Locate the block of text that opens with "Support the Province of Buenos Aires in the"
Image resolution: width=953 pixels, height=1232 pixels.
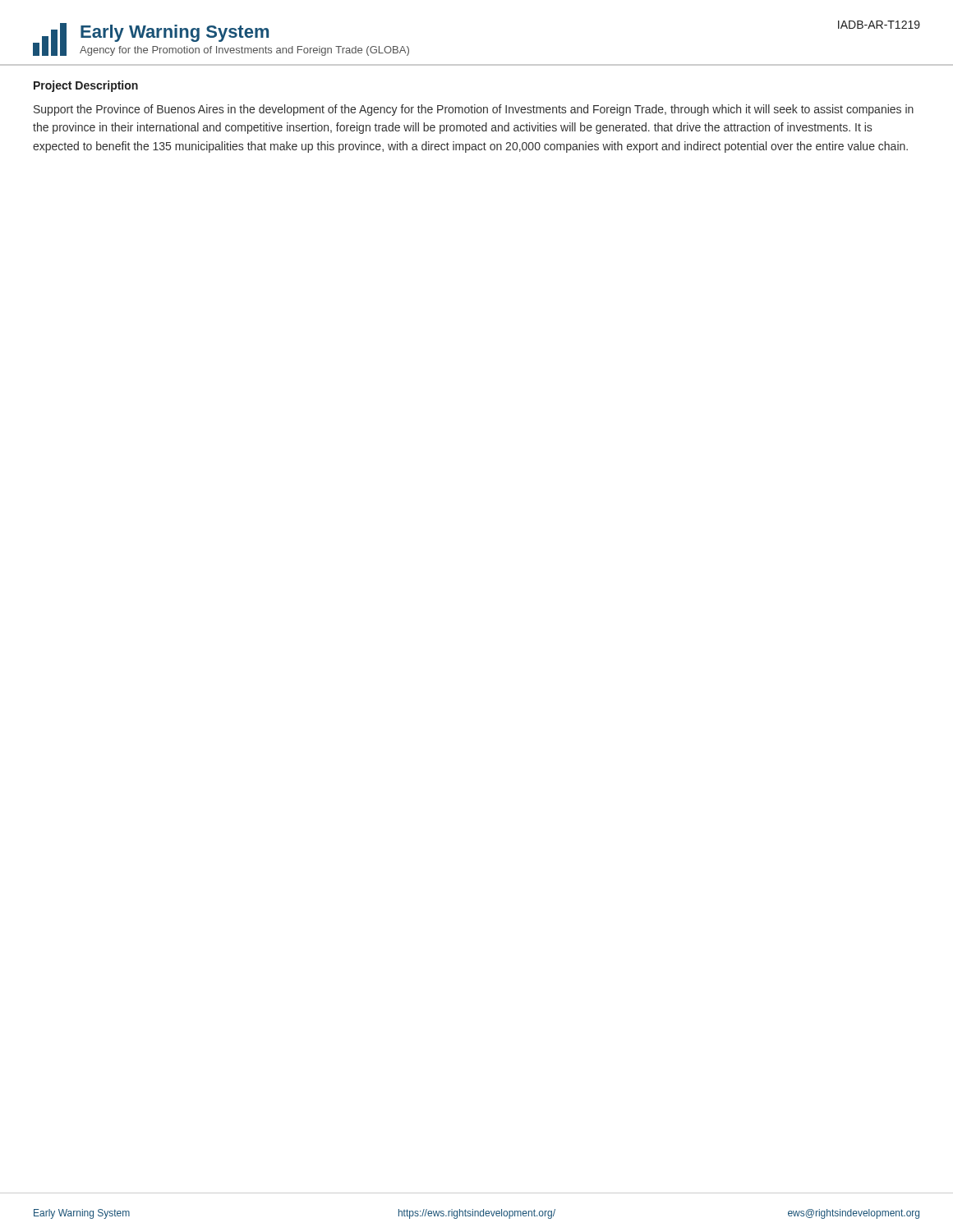(473, 128)
